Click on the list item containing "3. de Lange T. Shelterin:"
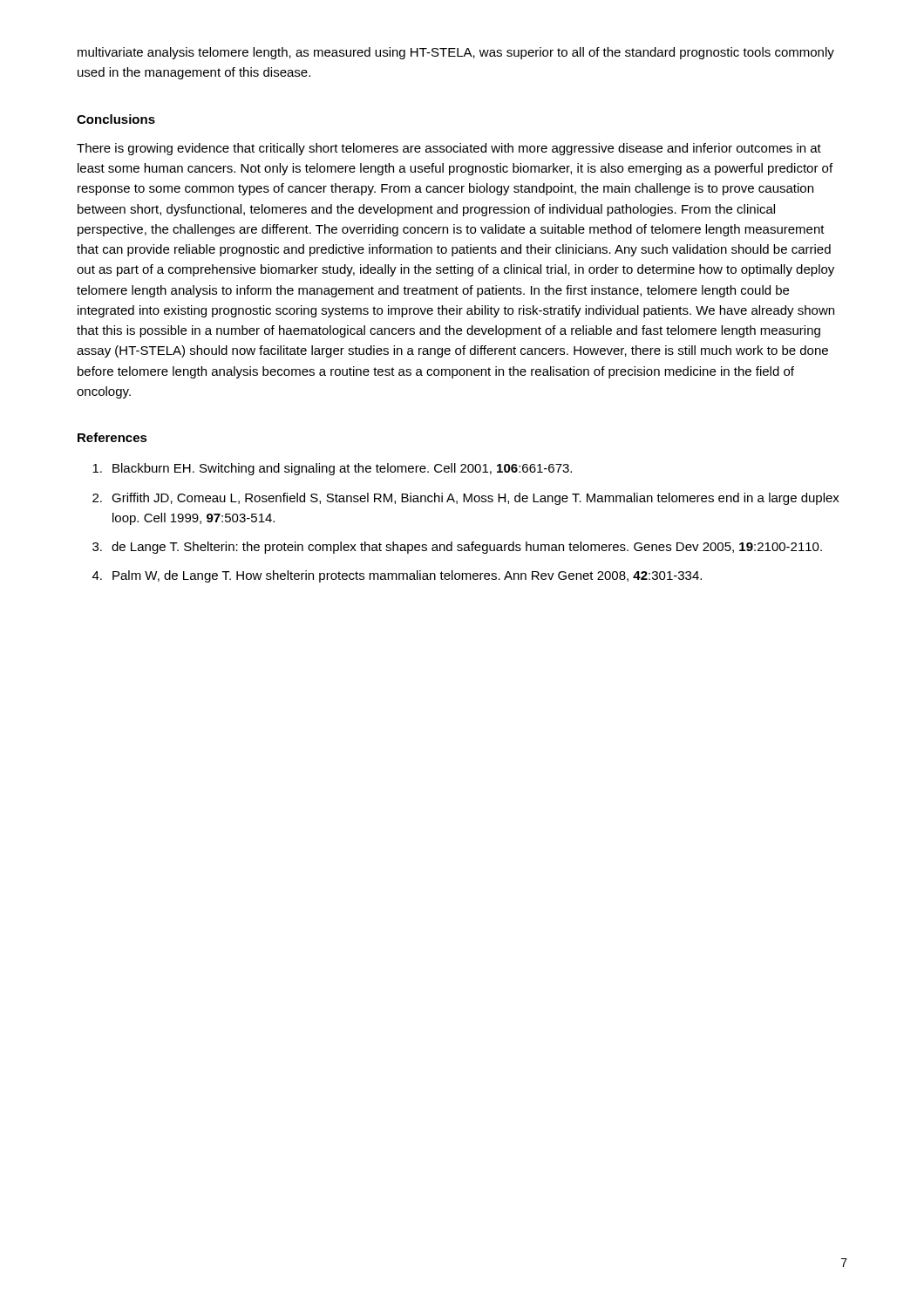The width and height of the screenshot is (924, 1308). coord(462,546)
